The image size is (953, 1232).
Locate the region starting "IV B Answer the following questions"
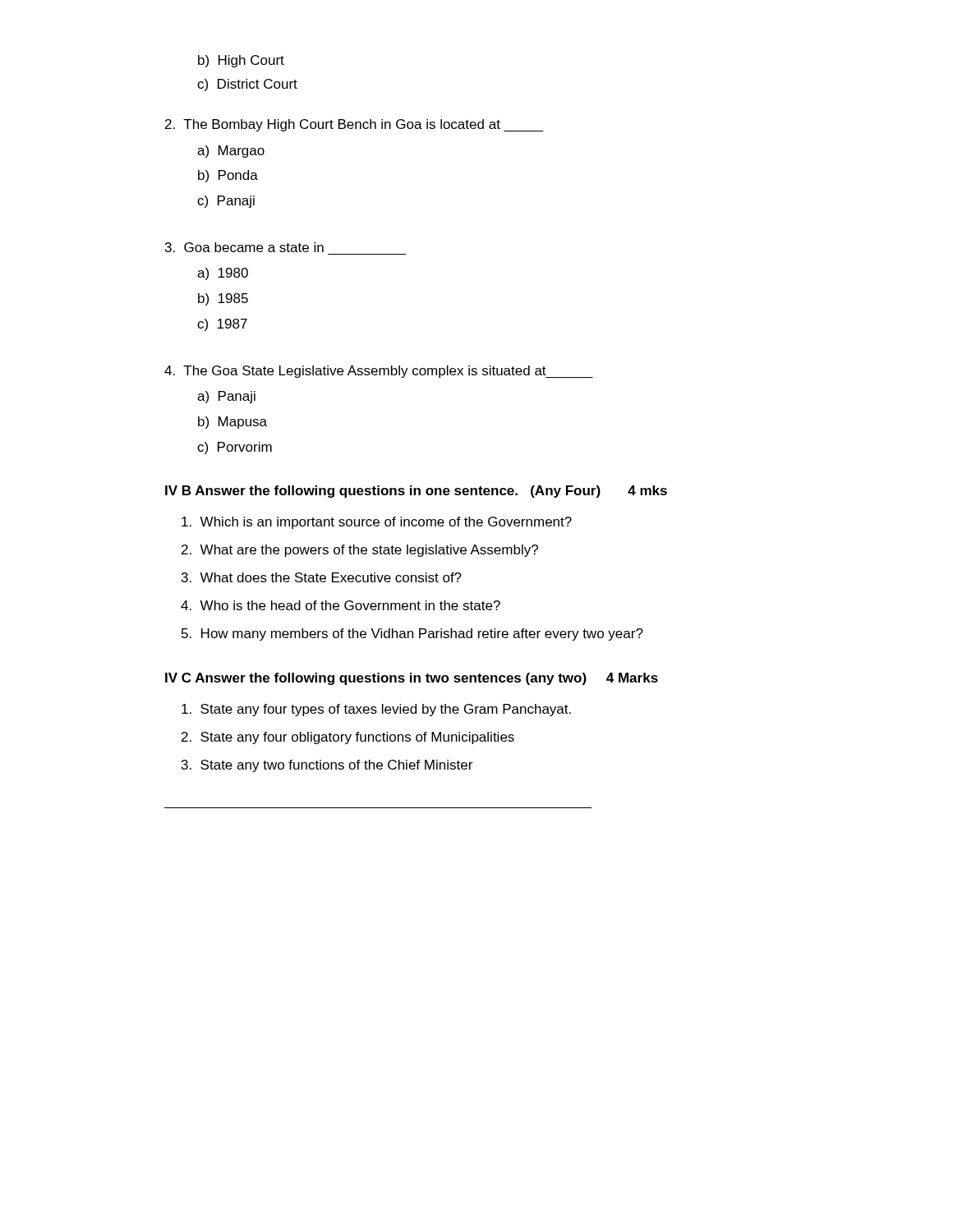pos(416,491)
